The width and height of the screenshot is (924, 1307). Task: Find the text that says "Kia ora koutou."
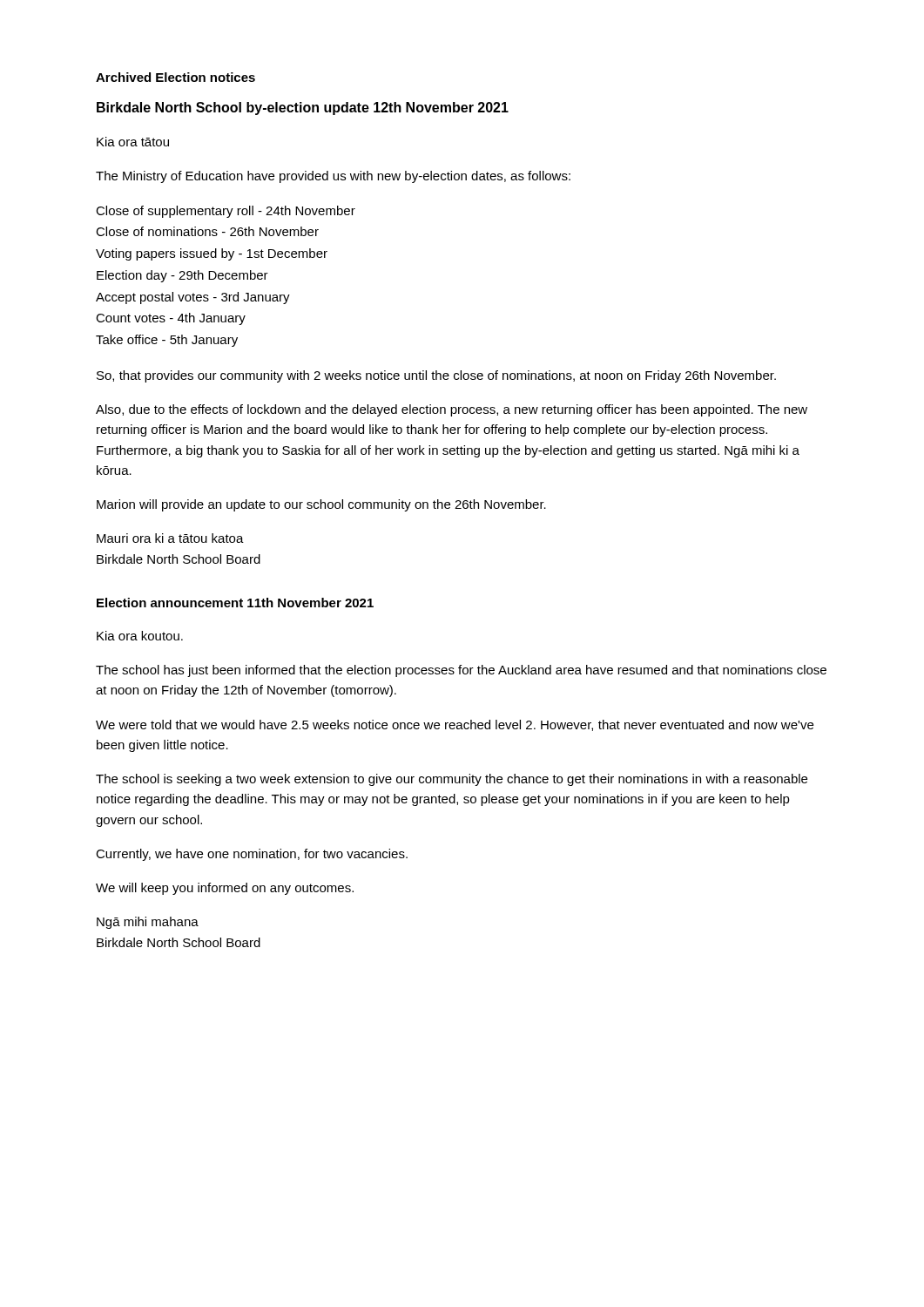[x=140, y=635]
